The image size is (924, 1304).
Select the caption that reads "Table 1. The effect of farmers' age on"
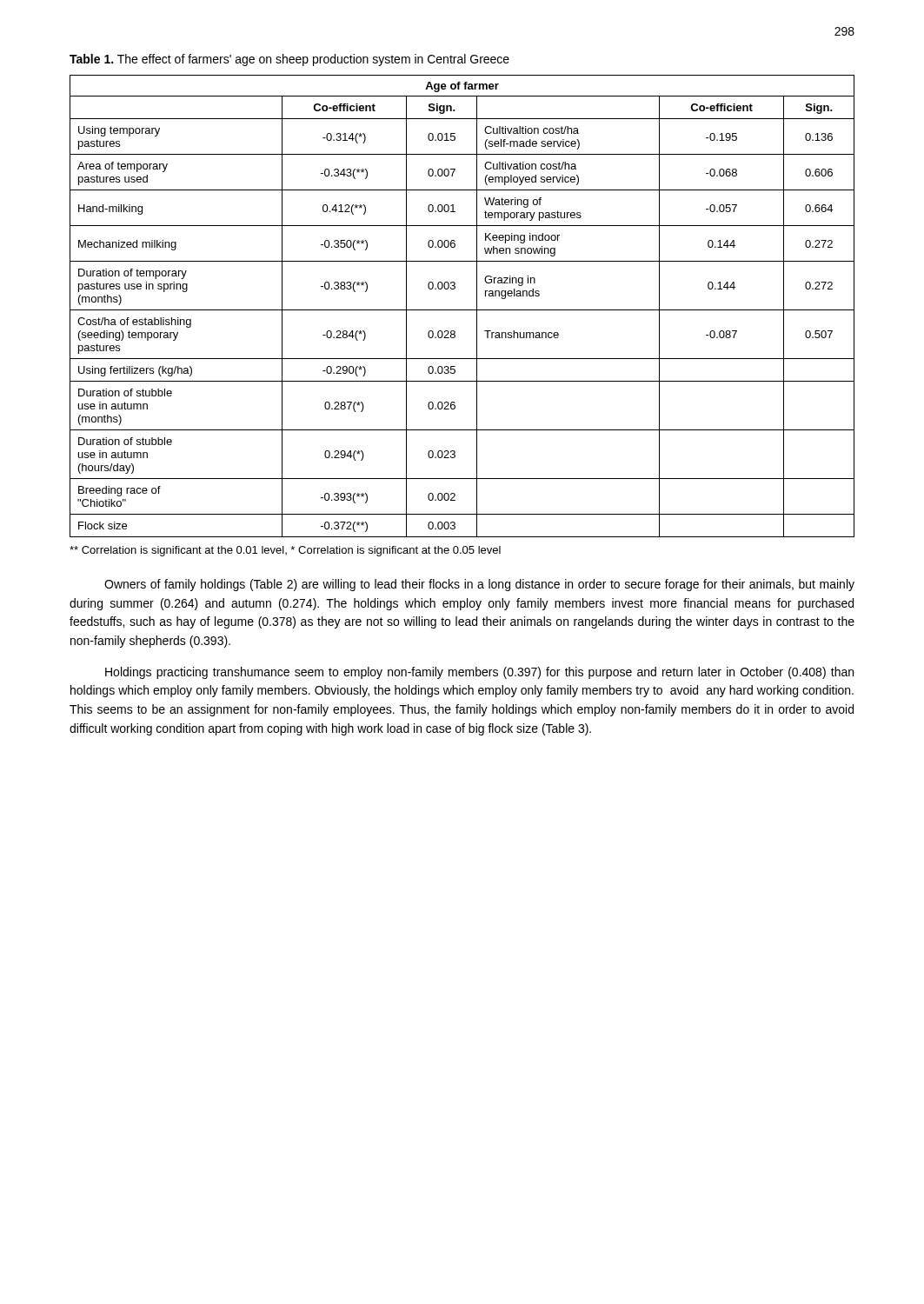pyautogui.click(x=290, y=59)
